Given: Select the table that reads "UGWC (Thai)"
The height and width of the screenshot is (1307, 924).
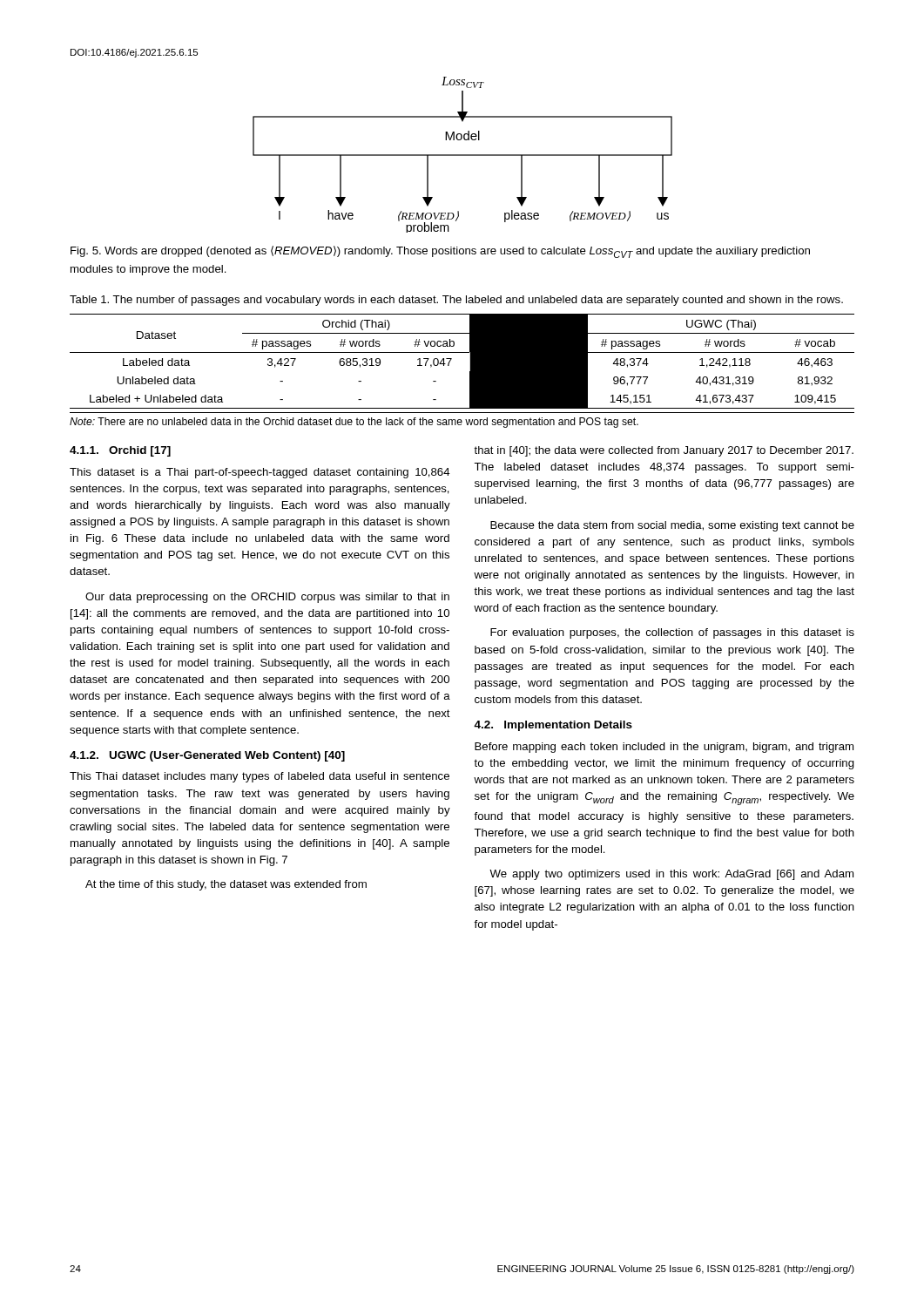Looking at the screenshot, I should click(x=462, y=361).
